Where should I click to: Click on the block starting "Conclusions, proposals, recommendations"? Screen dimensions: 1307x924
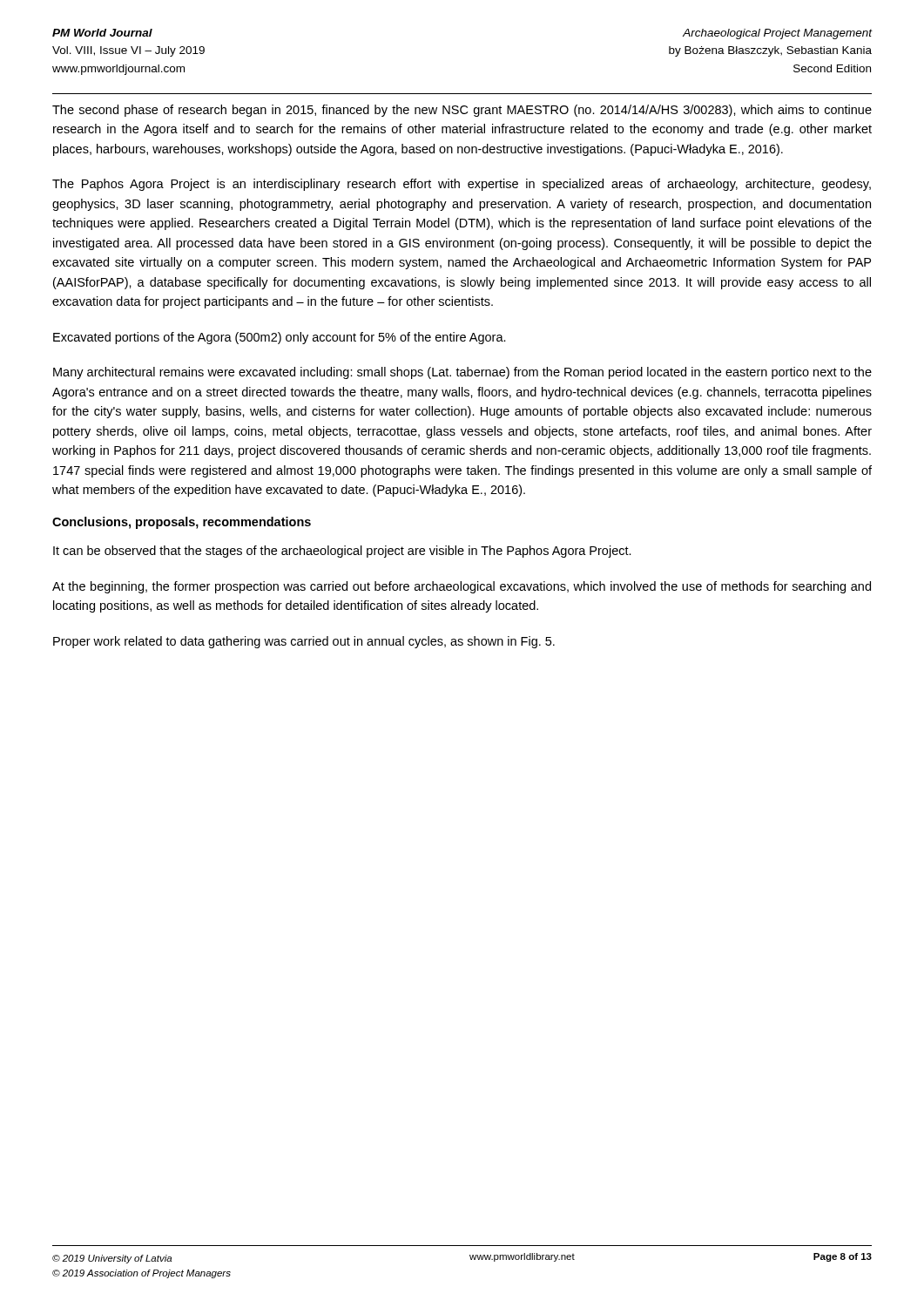click(x=182, y=522)
